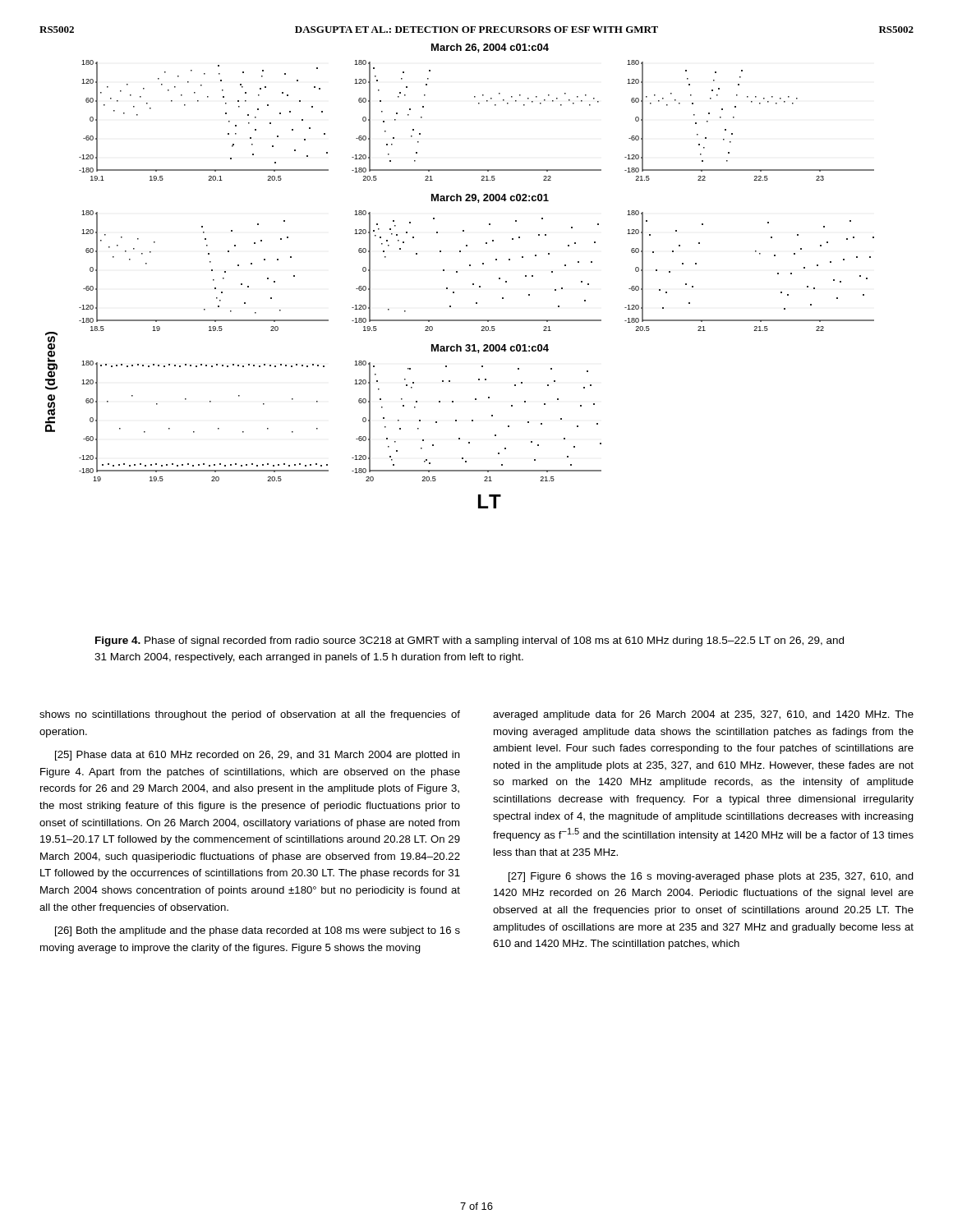The image size is (953, 1232).
Task: Find the block starting "[27] Figure 6 shows the 16"
Action: click(x=703, y=910)
